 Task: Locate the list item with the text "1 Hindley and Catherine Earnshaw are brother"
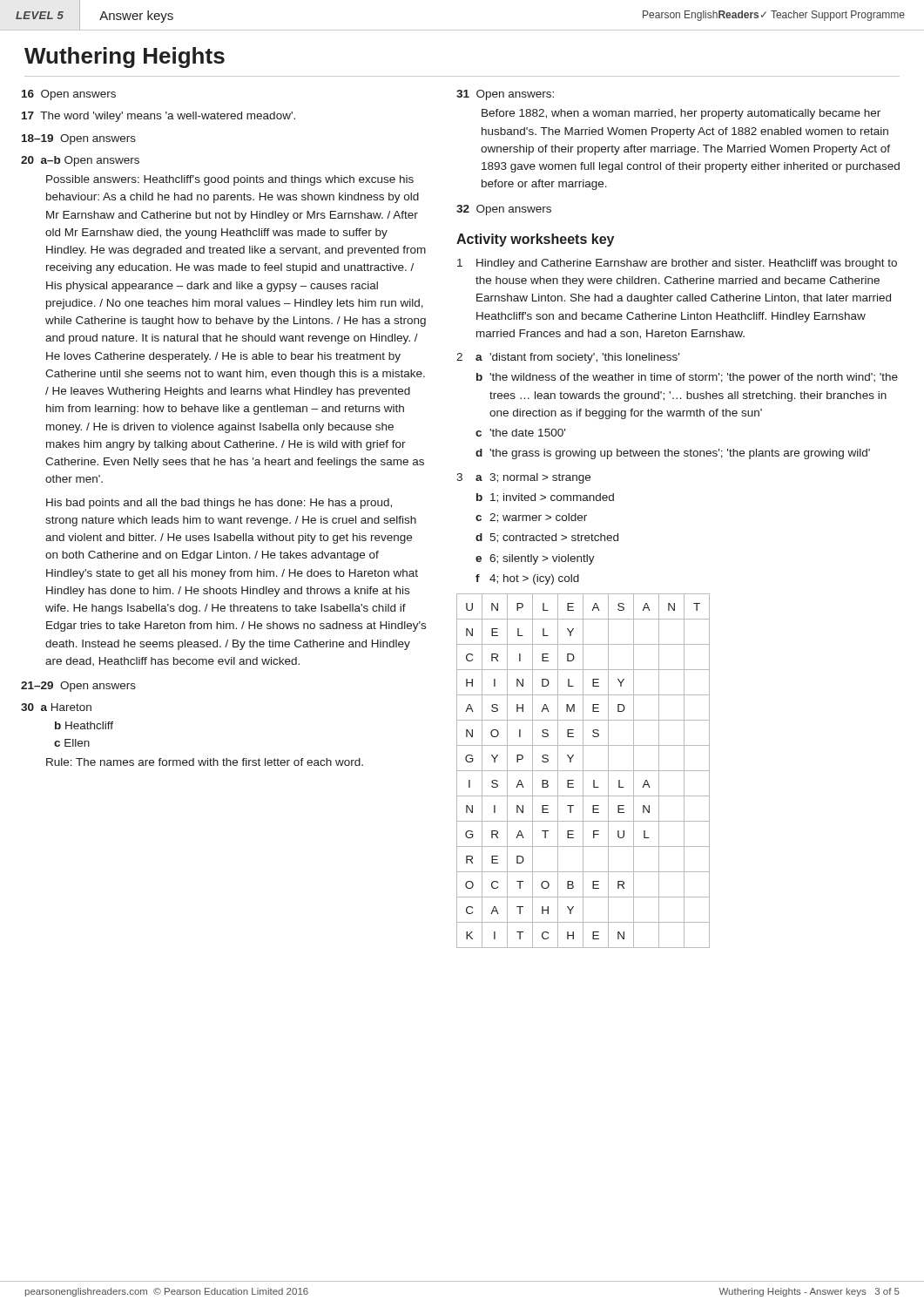click(x=680, y=298)
